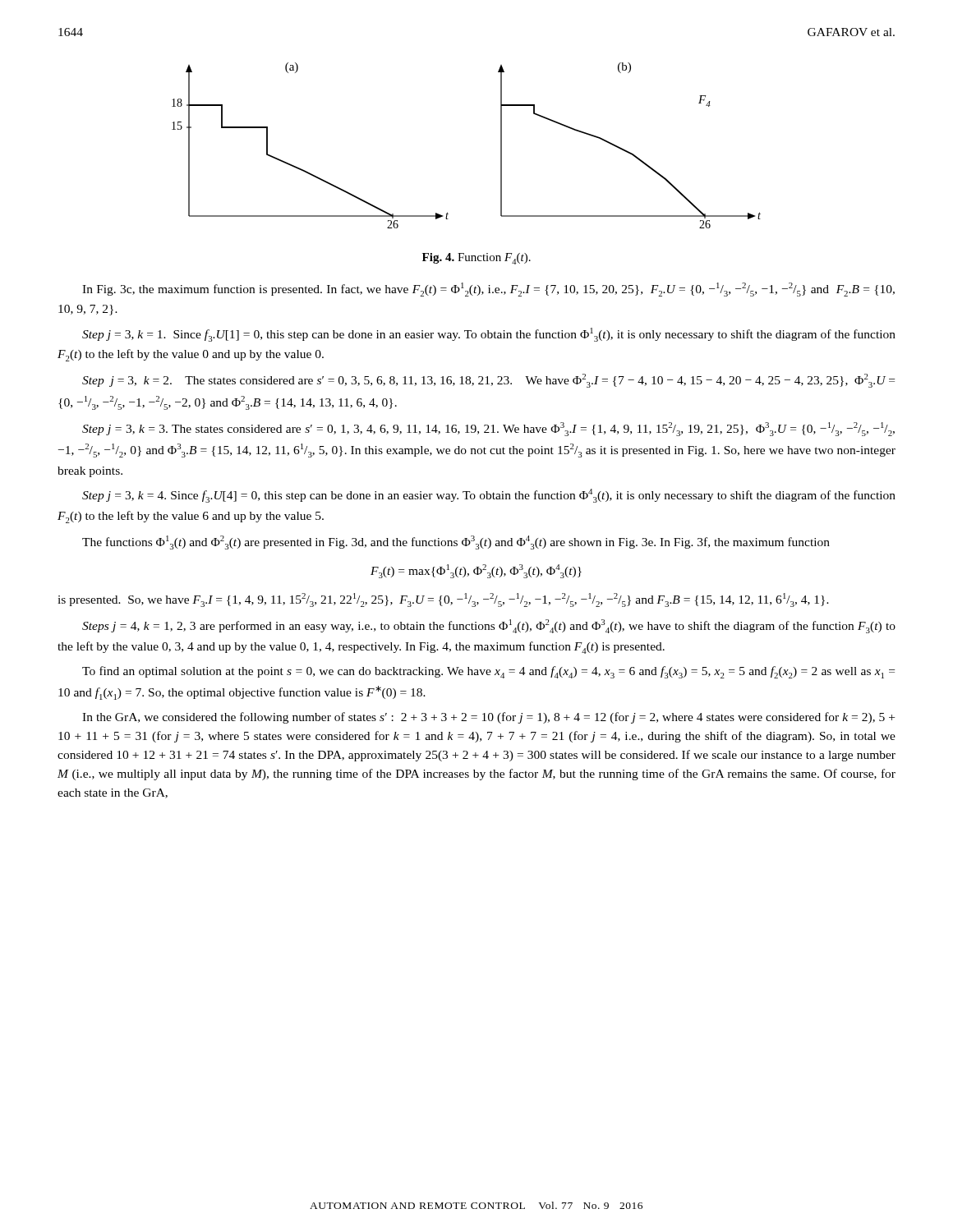Find the text block containing "In Fig. 3c, the maximum function is presented."
Screen dimensions: 1232x953
(476, 298)
